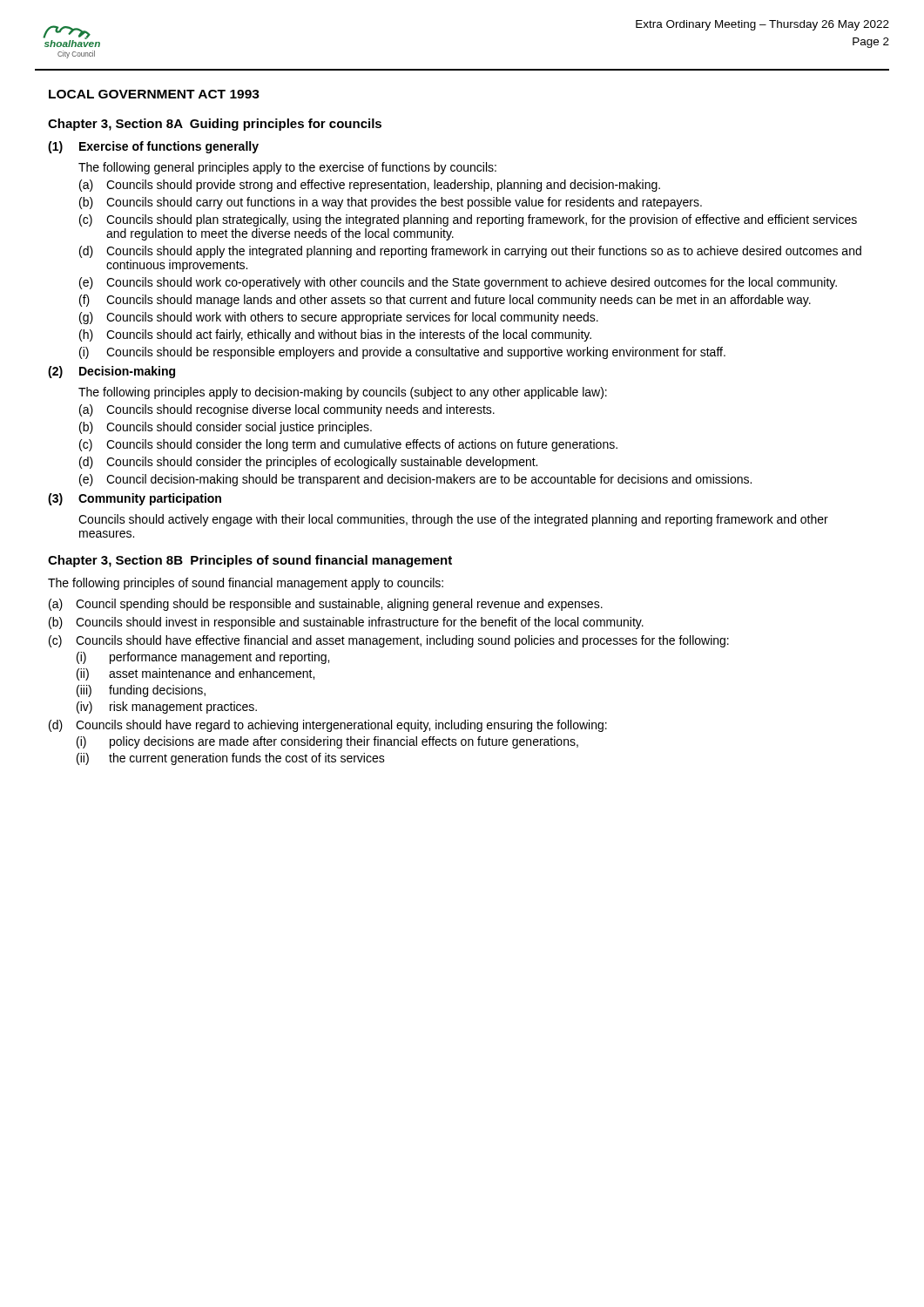Image resolution: width=924 pixels, height=1307 pixels.
Task: Locate the region starting "(1) Exercise of functions generally"
Action: coord(153,147)
